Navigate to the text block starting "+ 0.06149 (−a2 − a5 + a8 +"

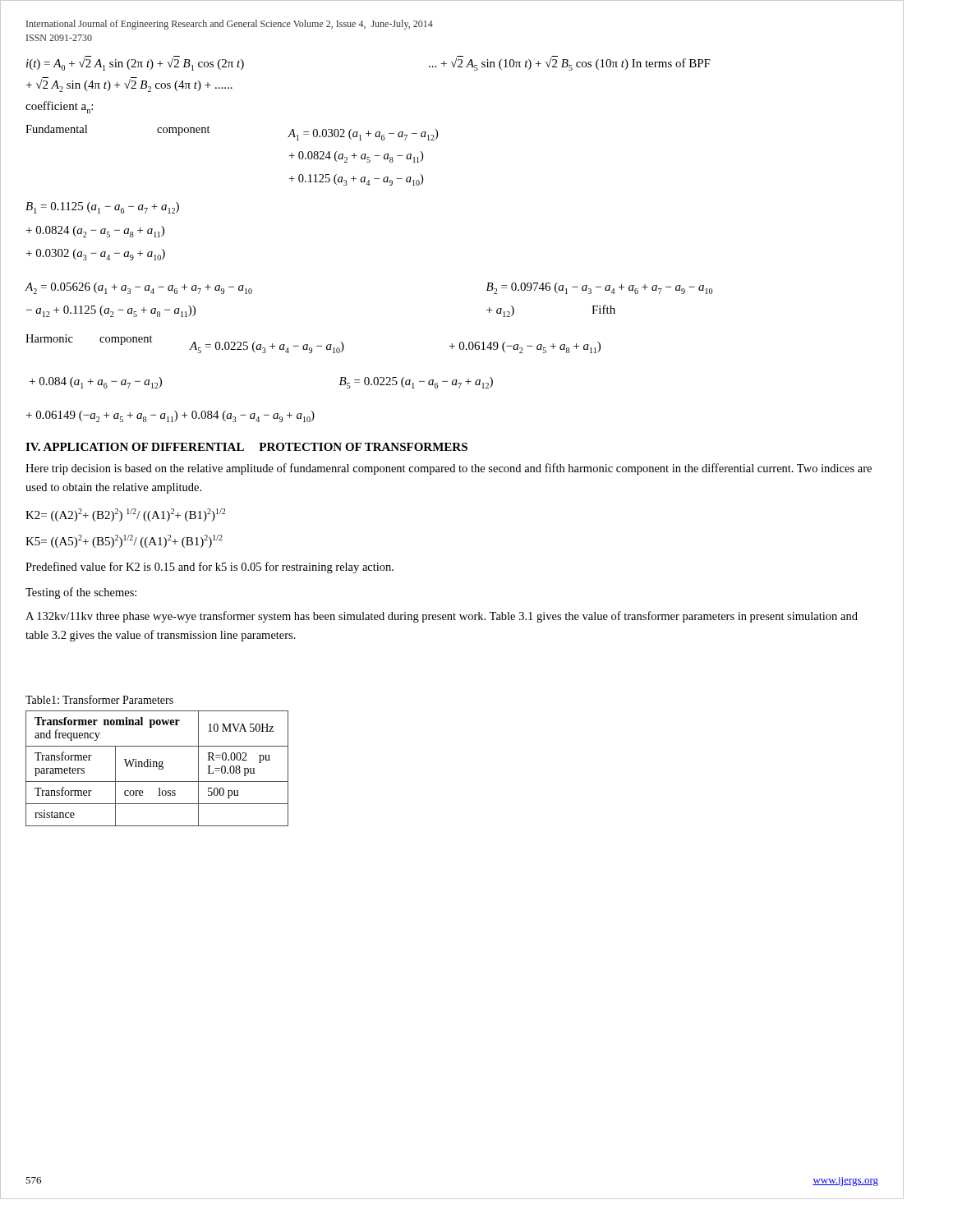(x=519, y=347)
